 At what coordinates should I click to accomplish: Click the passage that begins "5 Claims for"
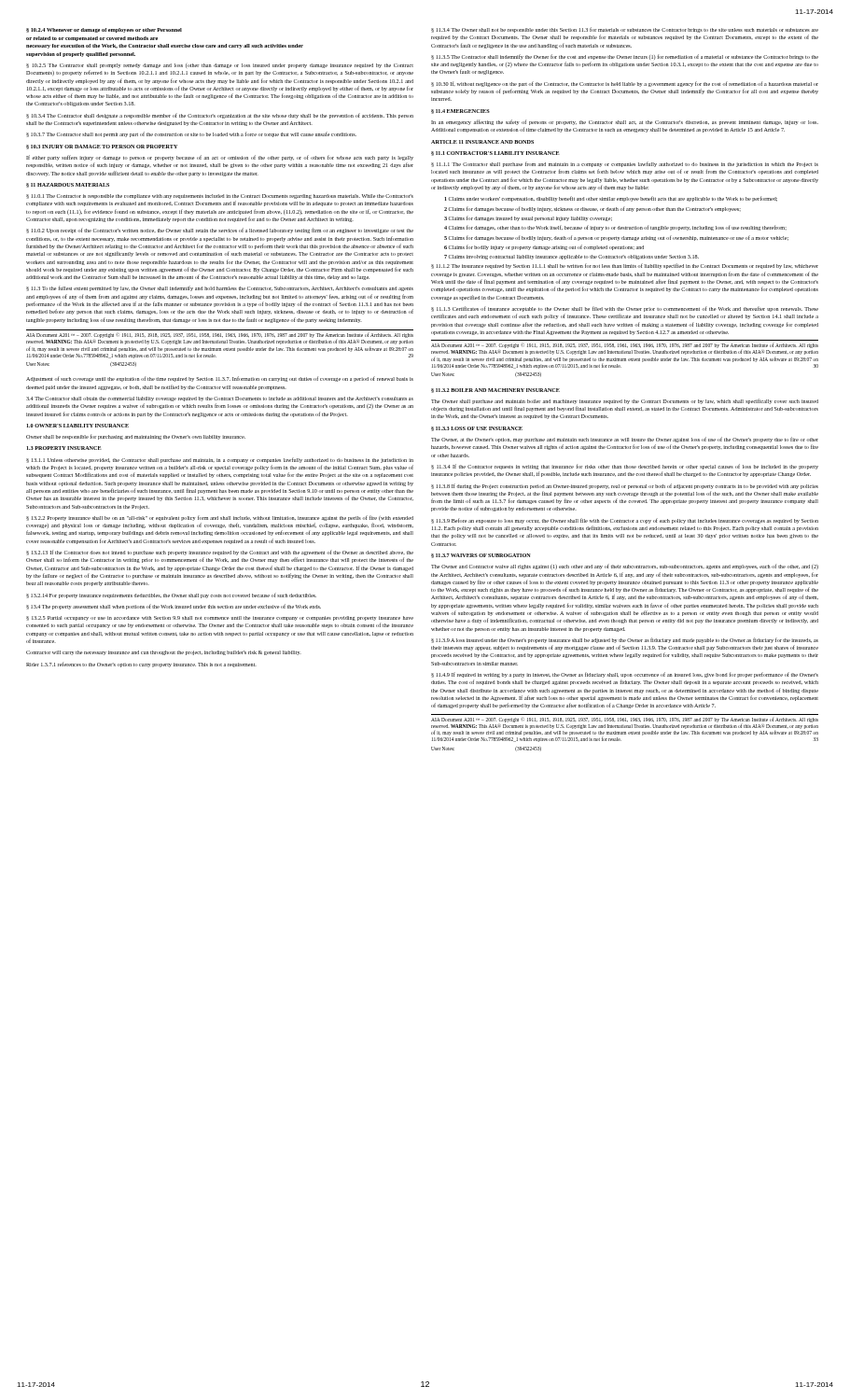[631, 238]
